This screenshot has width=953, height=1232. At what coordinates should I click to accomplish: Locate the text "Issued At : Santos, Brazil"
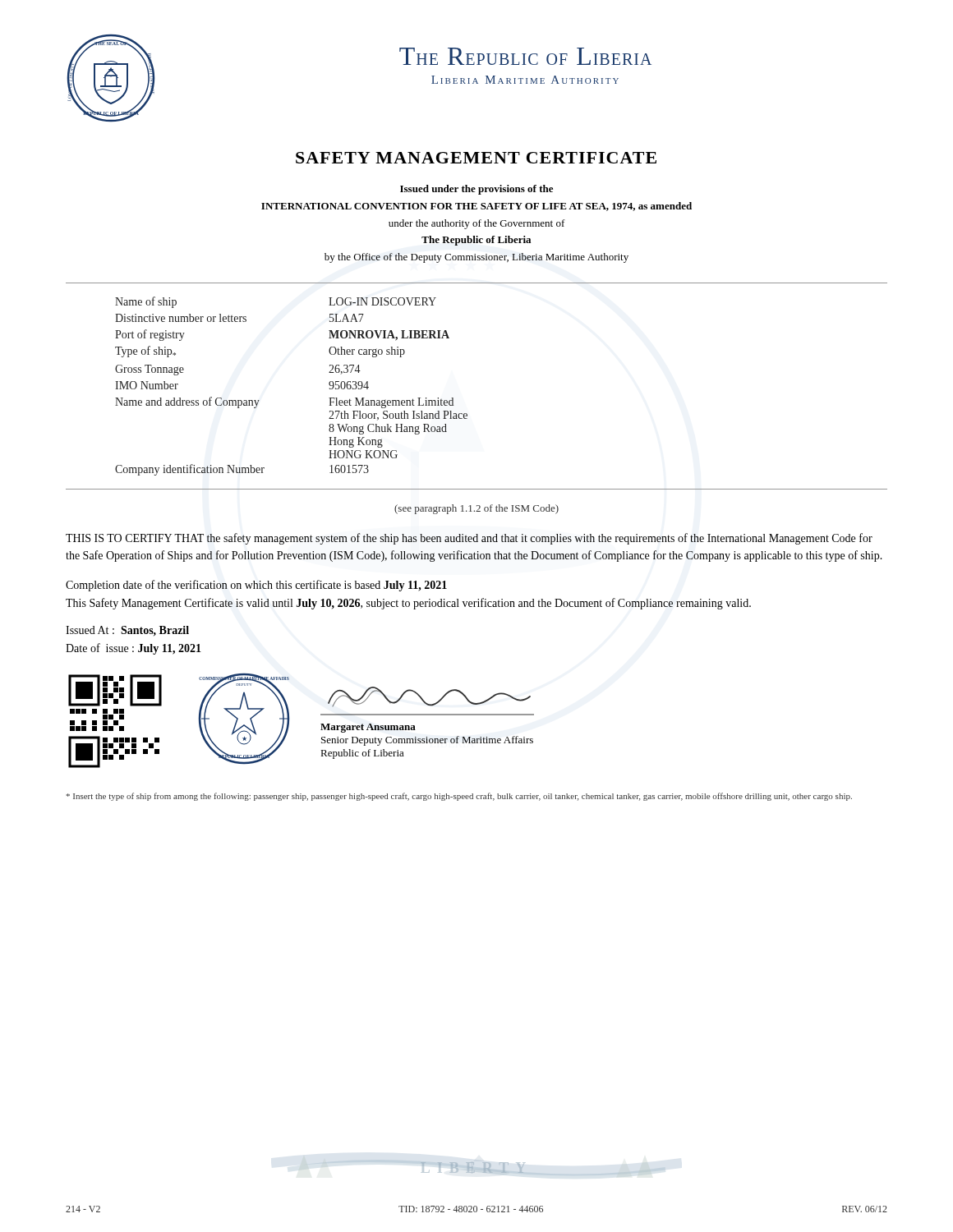tap(127, 630)
